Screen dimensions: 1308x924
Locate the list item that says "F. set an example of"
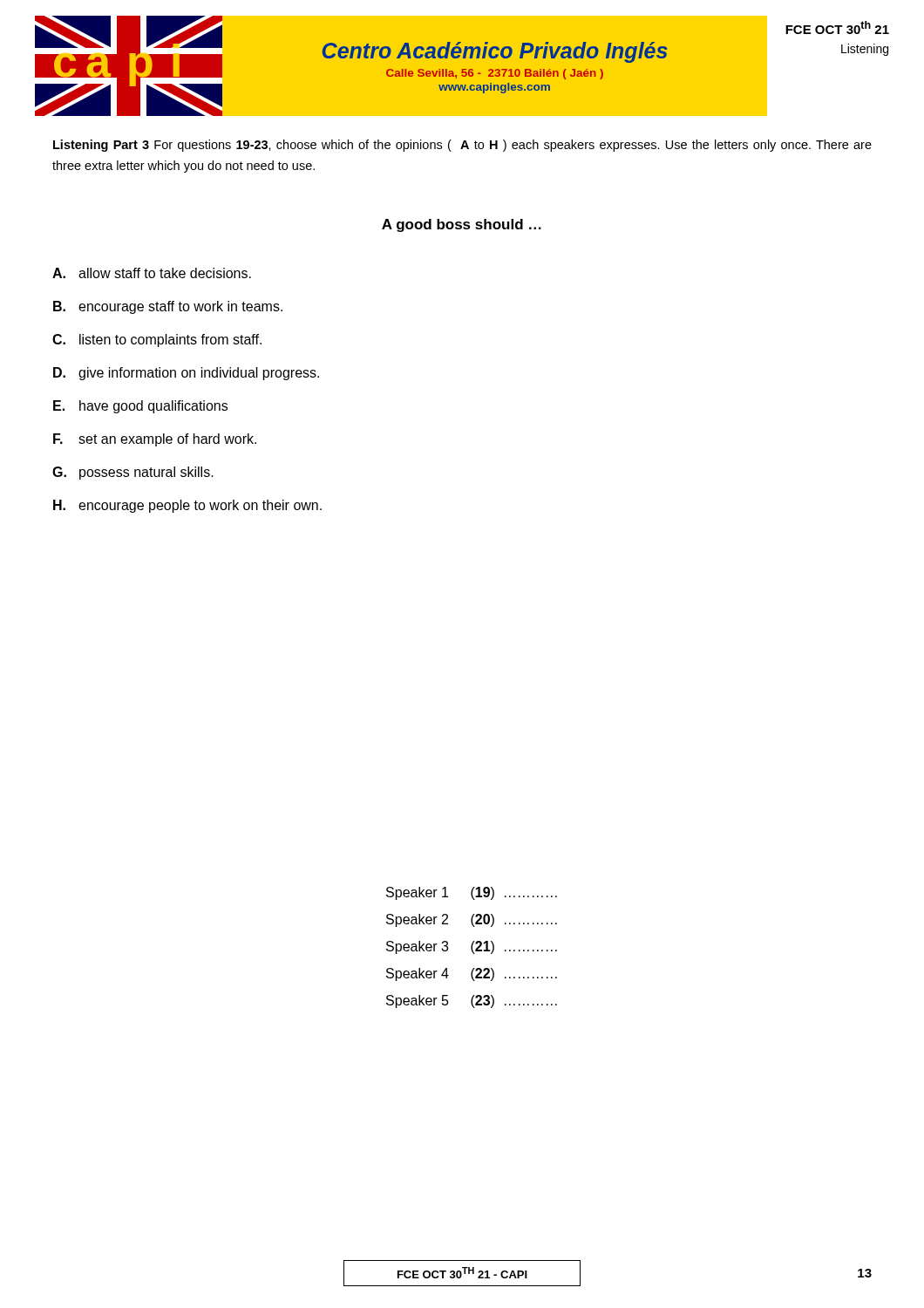(x=155, y=439)
